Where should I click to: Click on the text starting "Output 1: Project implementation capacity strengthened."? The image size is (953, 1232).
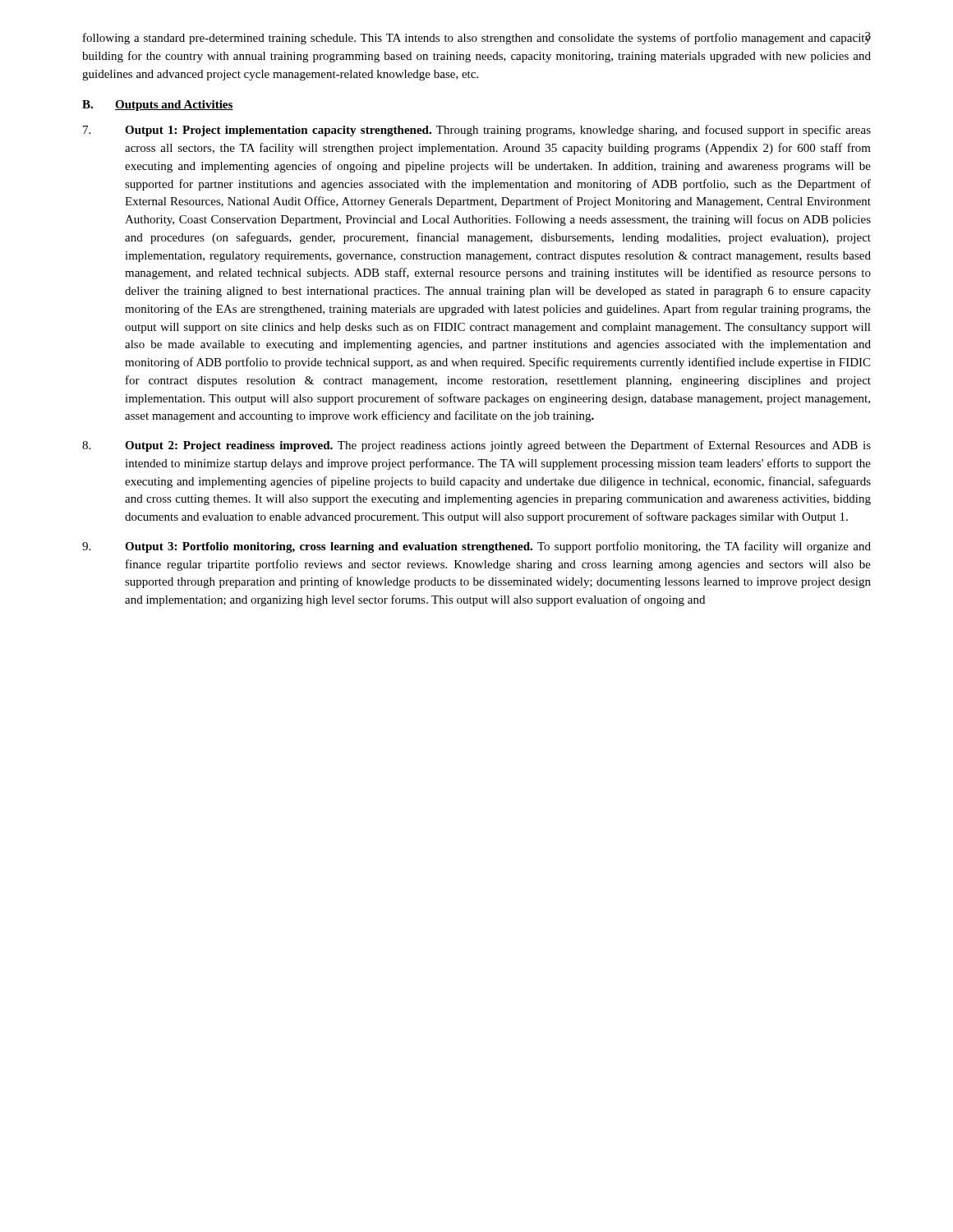476,274
